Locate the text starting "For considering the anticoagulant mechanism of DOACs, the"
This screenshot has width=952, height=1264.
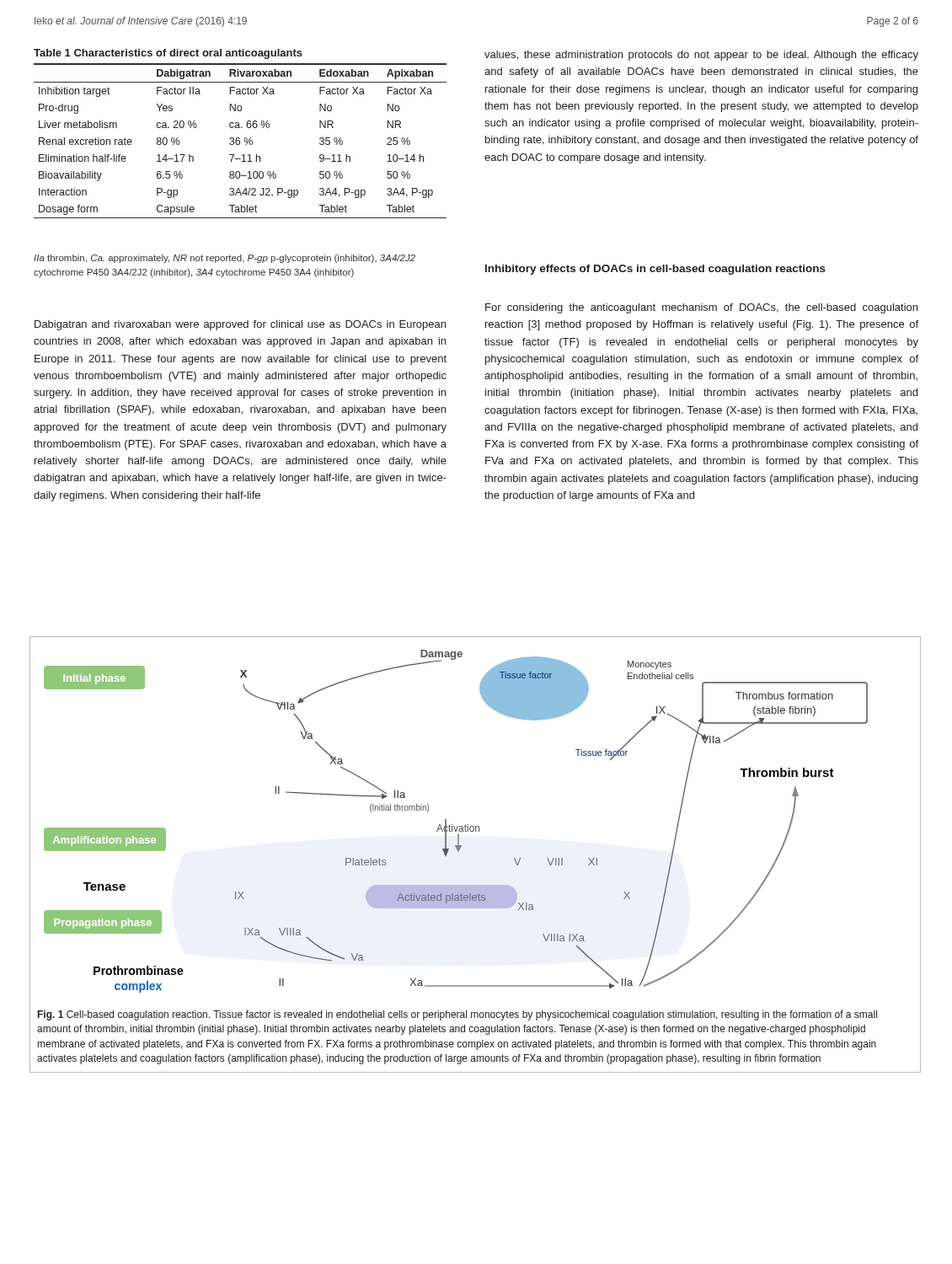tap(701, 401)
